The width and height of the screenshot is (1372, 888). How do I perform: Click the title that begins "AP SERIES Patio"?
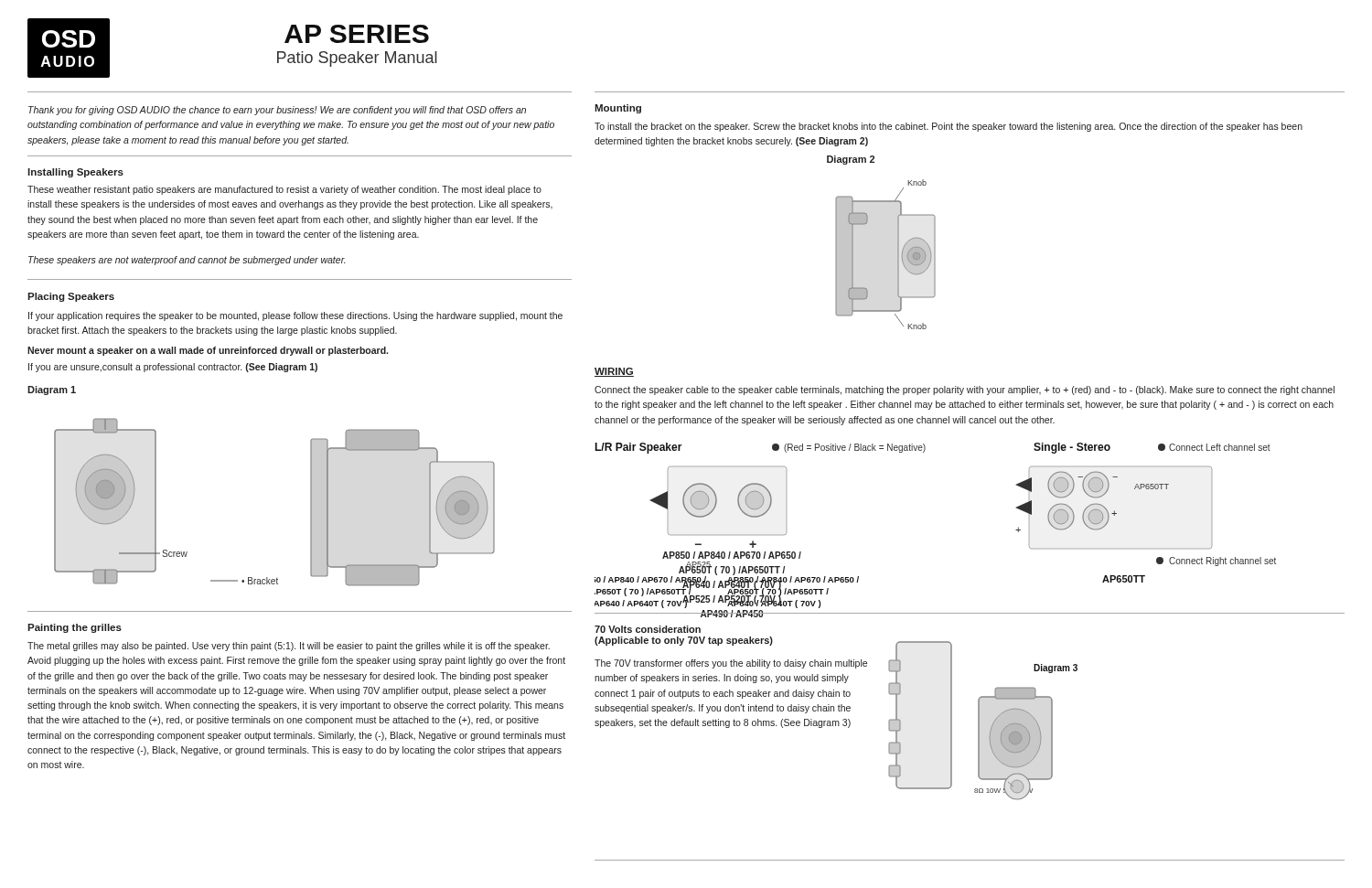[357, 43]
